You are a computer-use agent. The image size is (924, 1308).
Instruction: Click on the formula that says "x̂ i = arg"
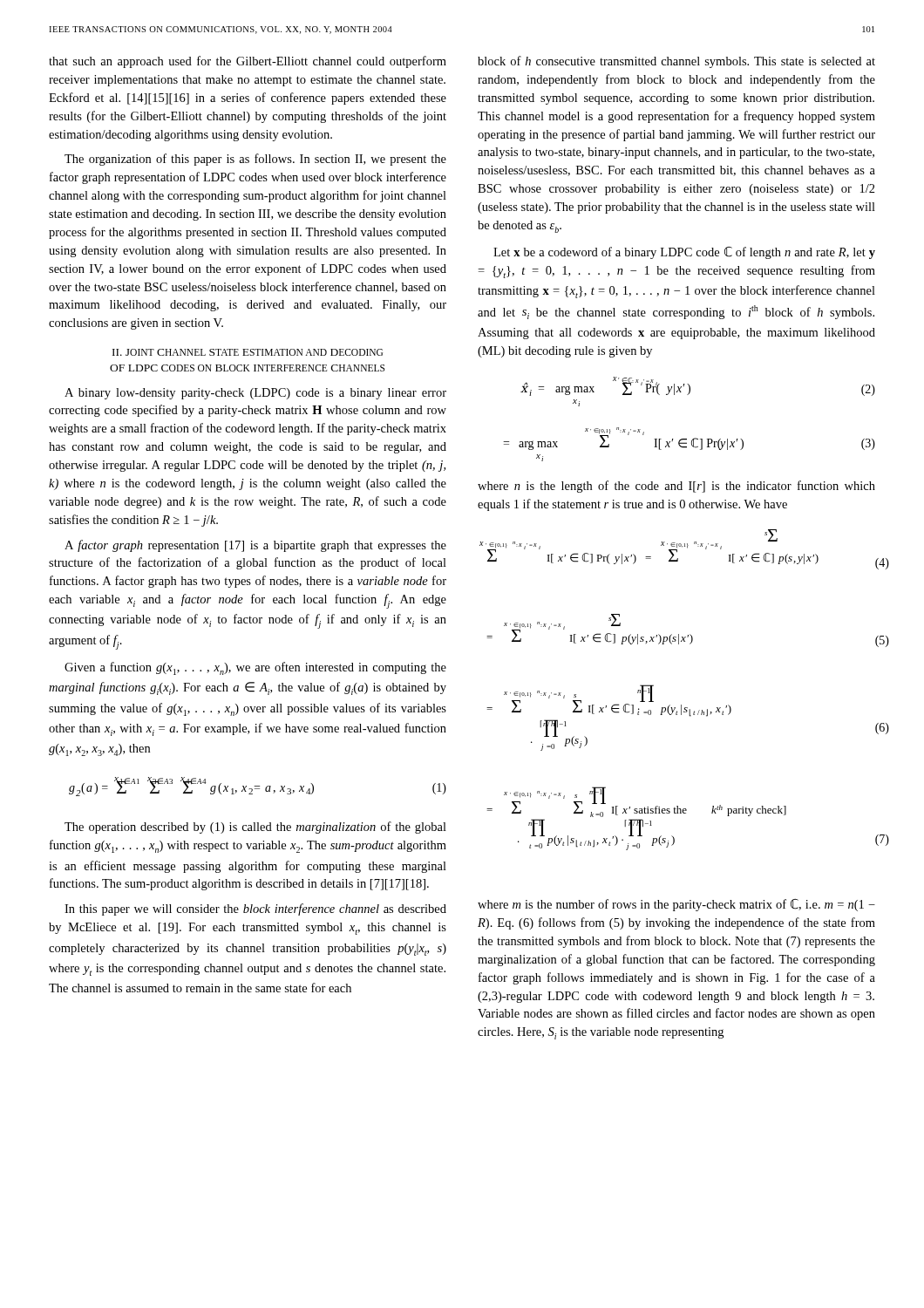pos(676,390)
